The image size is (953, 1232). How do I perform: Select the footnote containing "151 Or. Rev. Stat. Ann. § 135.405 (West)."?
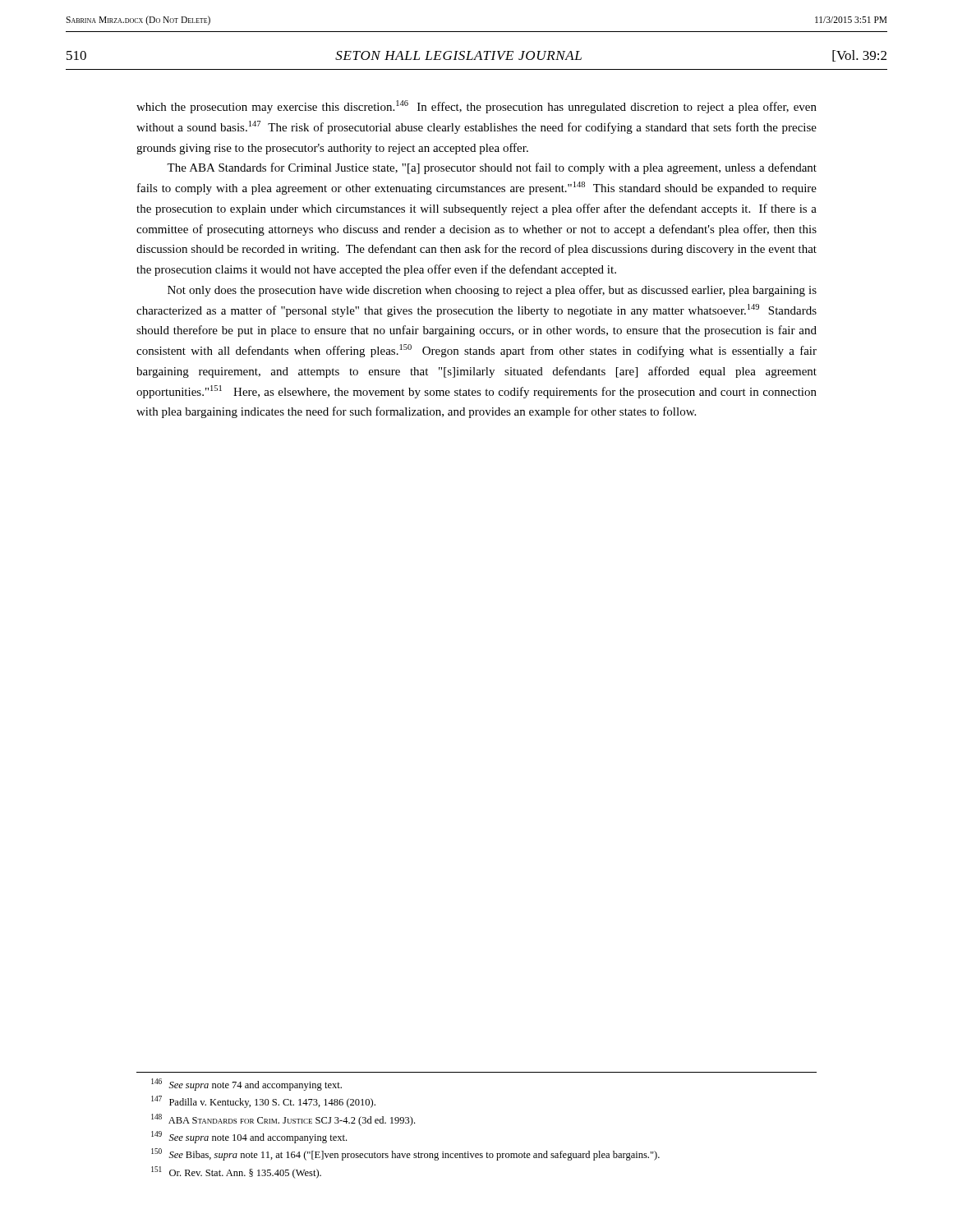[236, 1172]
